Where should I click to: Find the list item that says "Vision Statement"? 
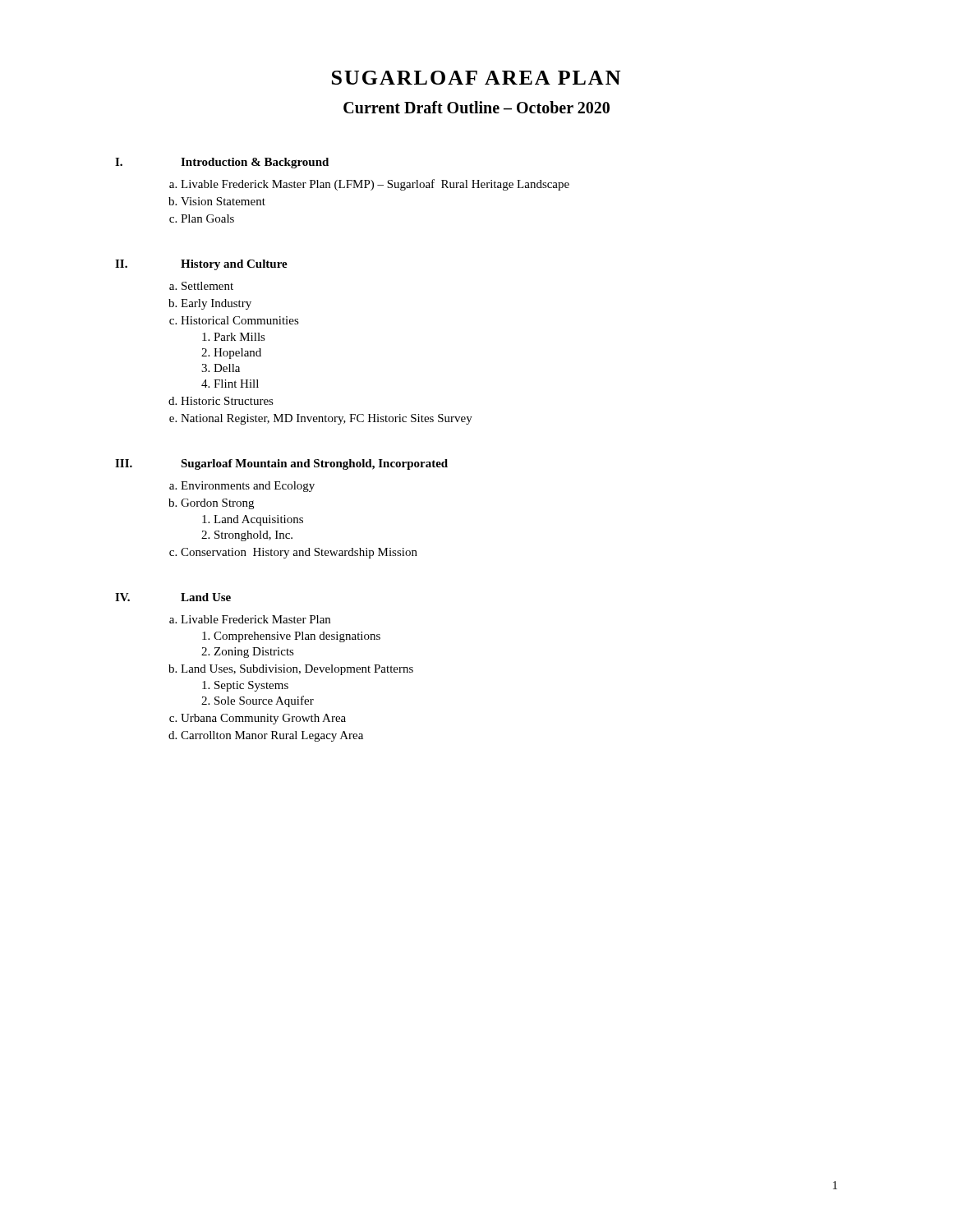pyautogui.click(x=223, y=201)
